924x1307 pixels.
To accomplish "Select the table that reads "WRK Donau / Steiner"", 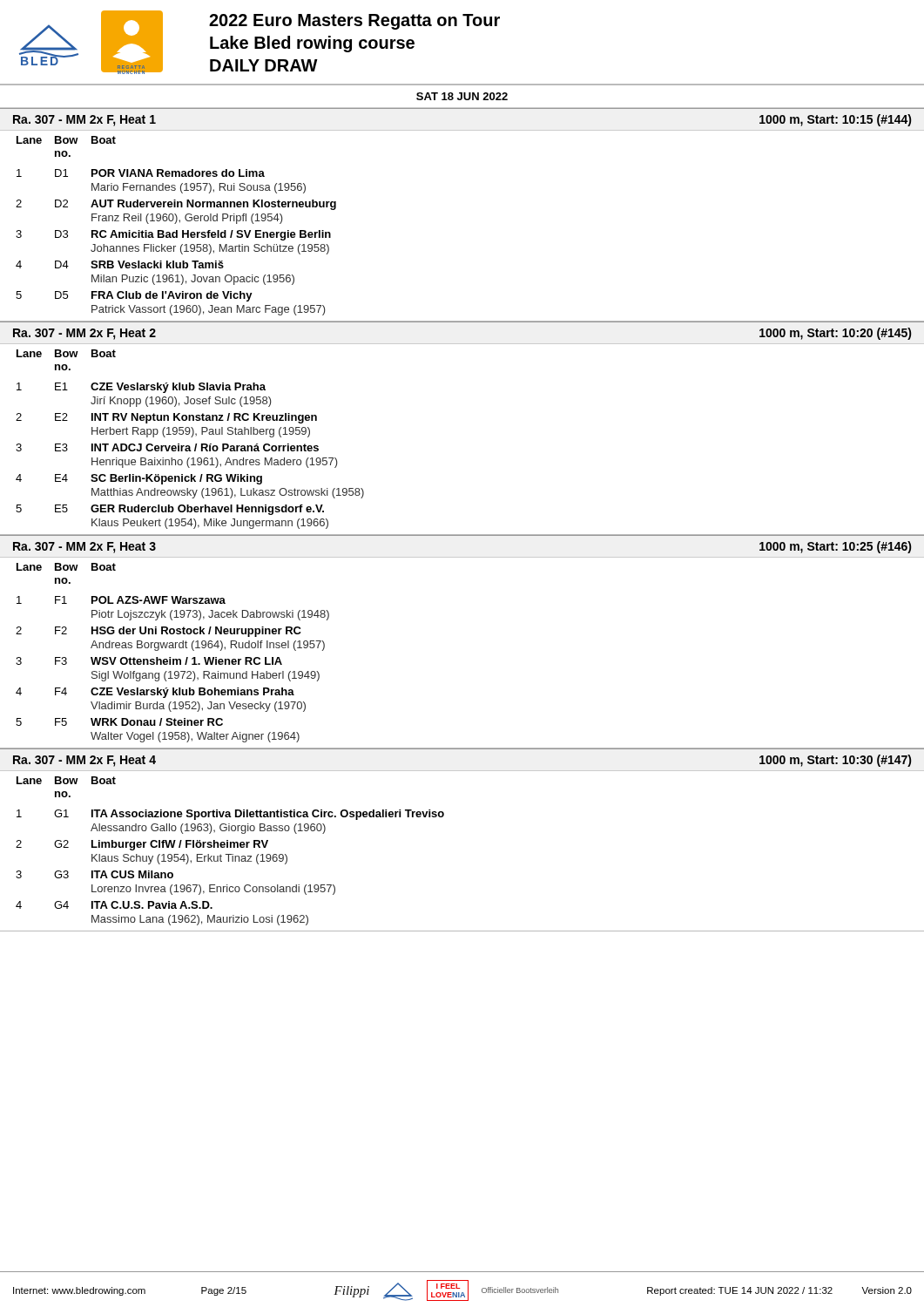I will (462, 653).
